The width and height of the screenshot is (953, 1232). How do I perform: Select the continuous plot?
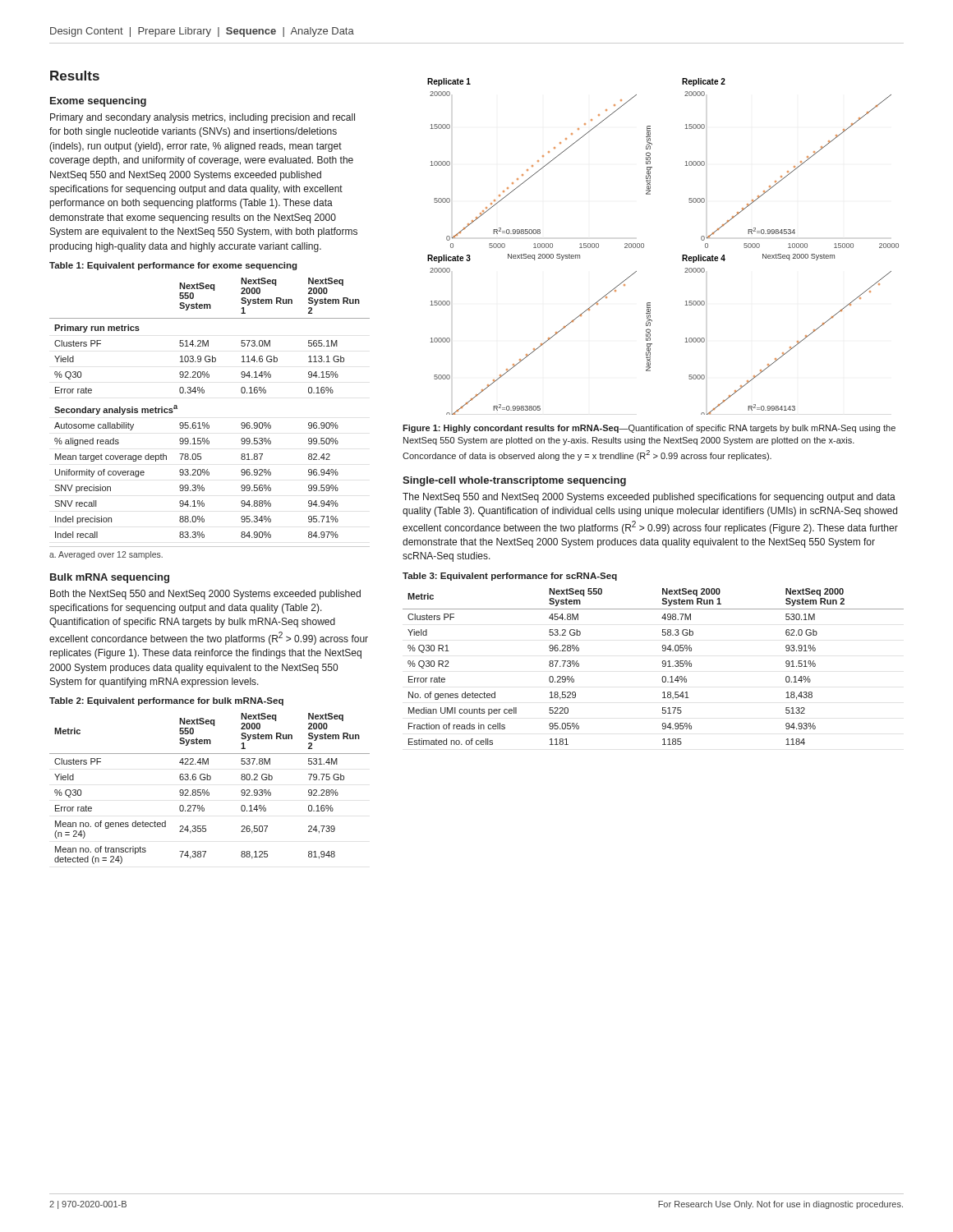point(653,239)
